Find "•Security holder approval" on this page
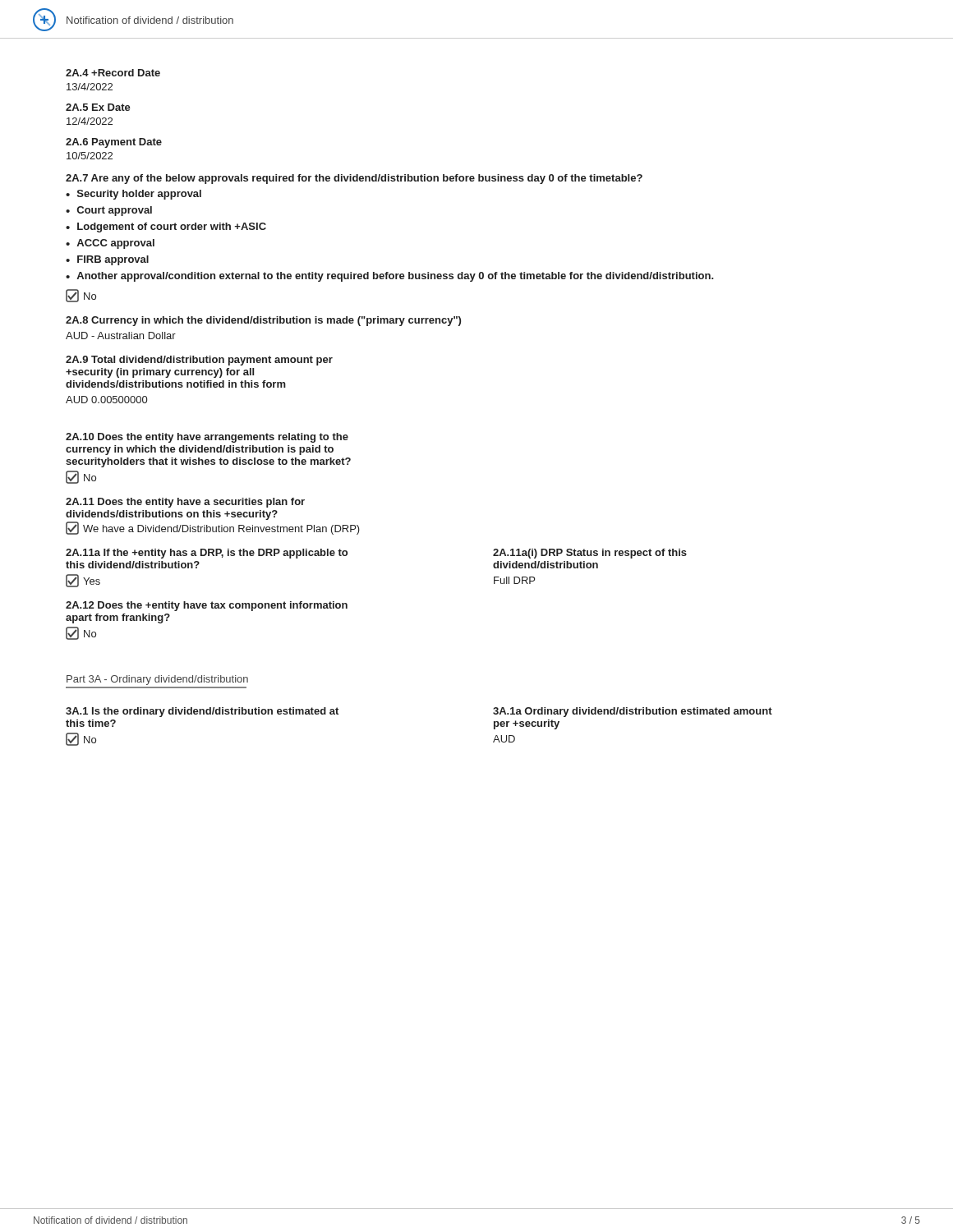 pos(134,195)
